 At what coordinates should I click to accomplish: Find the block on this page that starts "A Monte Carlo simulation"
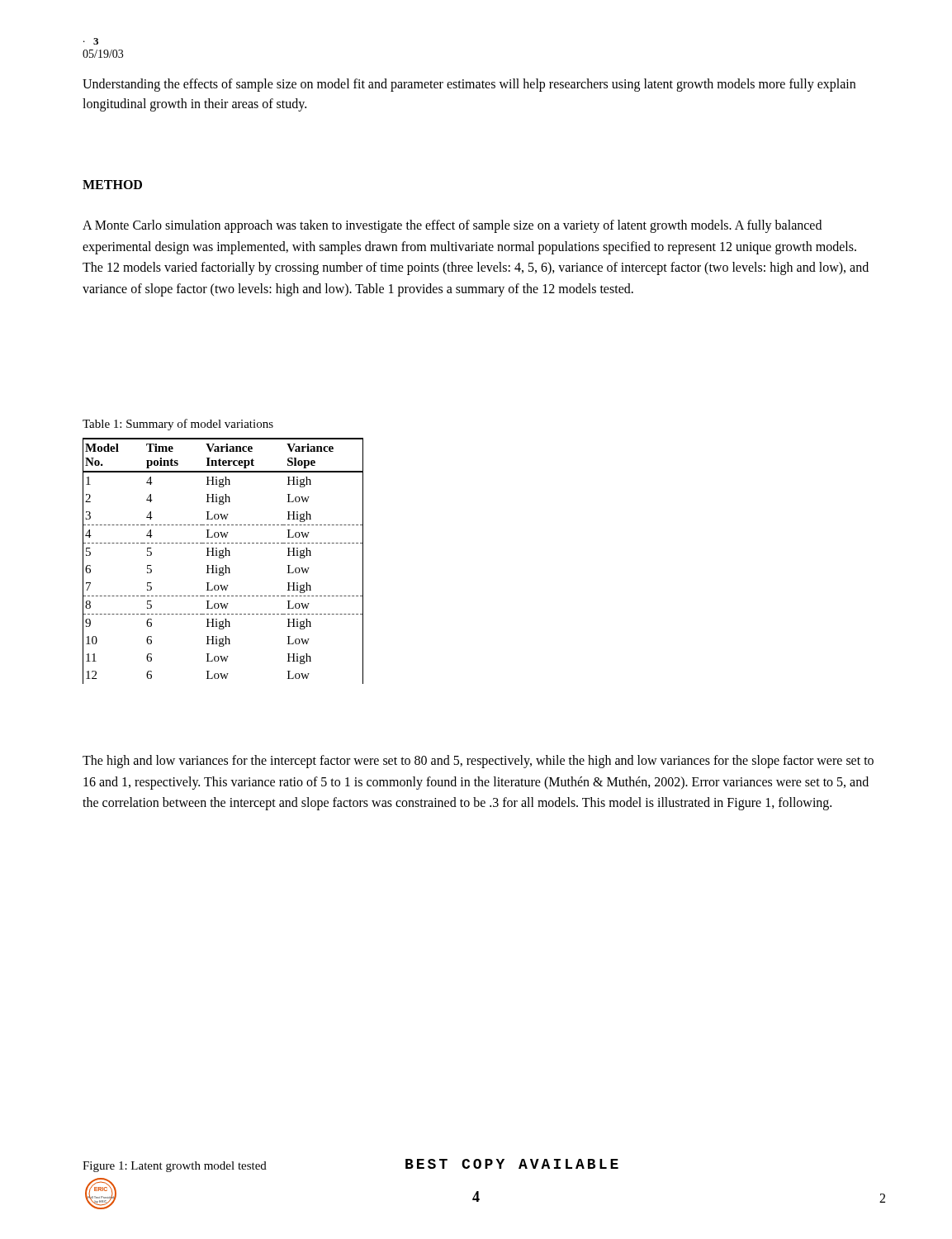(x=476, y=257)
